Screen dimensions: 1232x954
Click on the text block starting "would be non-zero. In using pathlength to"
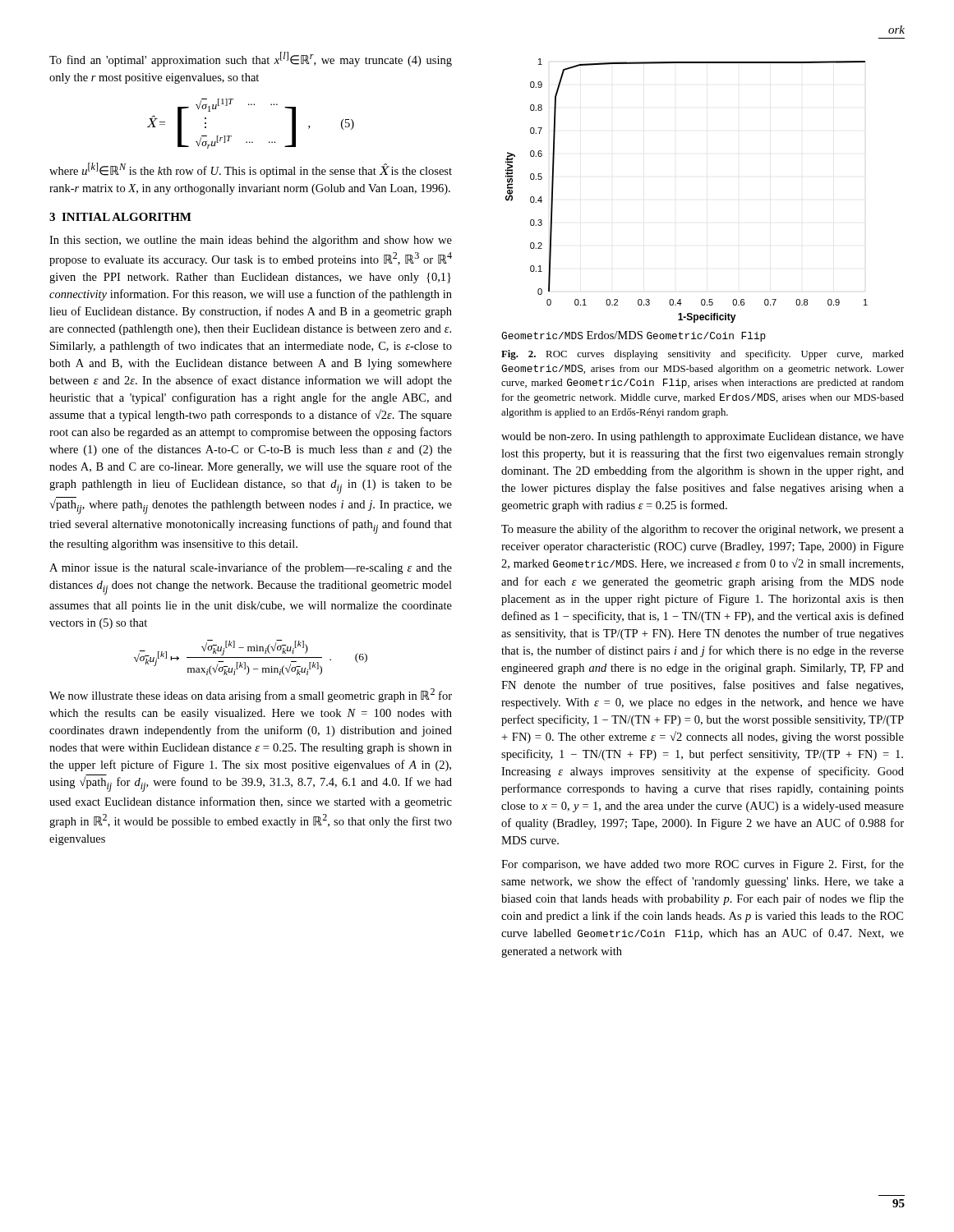[703, 694]
